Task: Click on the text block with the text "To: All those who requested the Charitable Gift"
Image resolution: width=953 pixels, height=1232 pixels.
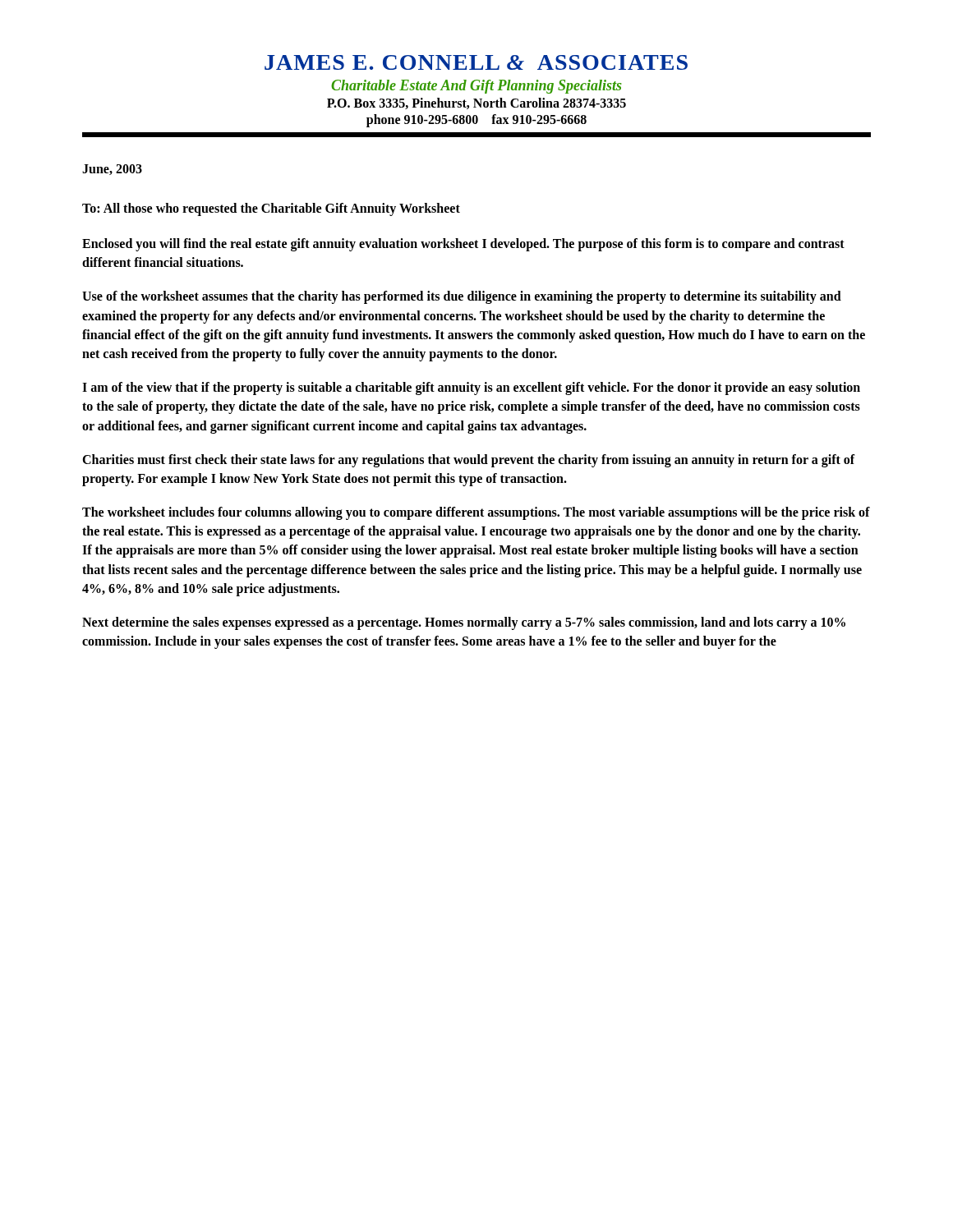Action: coord(271,208)
